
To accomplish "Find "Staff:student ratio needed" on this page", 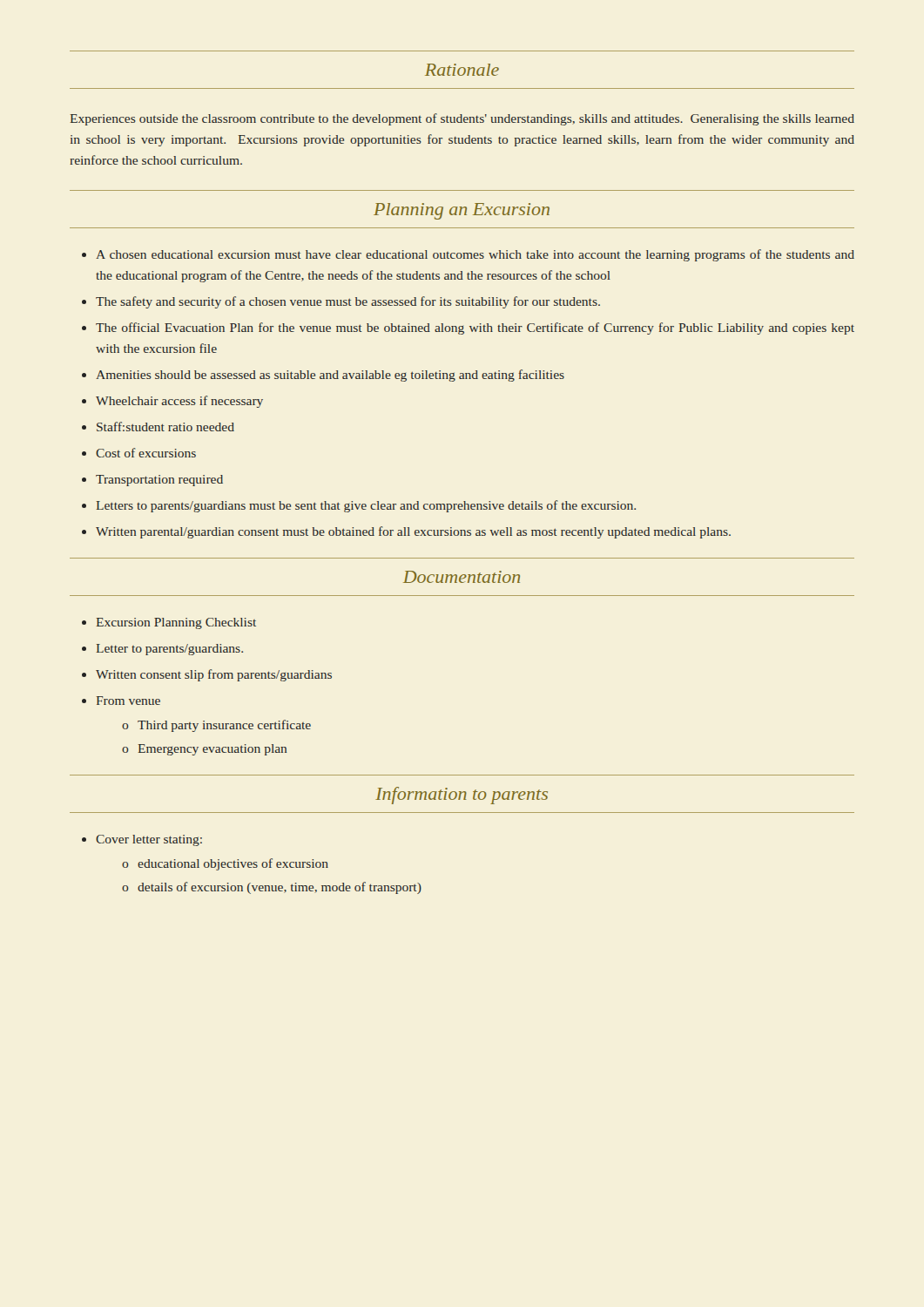I will pyautogui.click(x=165, y=427).
